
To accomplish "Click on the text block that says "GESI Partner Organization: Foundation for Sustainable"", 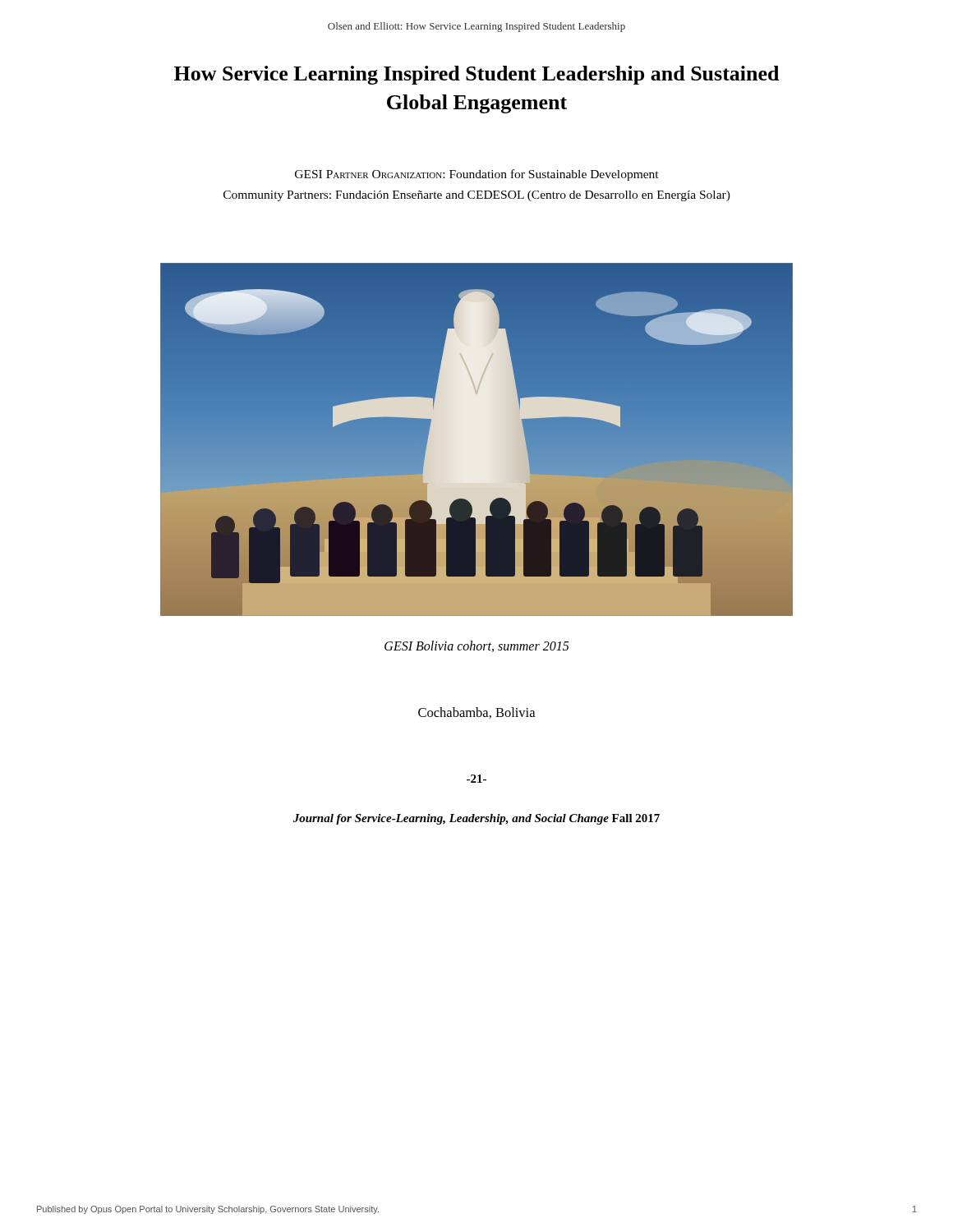I will point(476,184).
